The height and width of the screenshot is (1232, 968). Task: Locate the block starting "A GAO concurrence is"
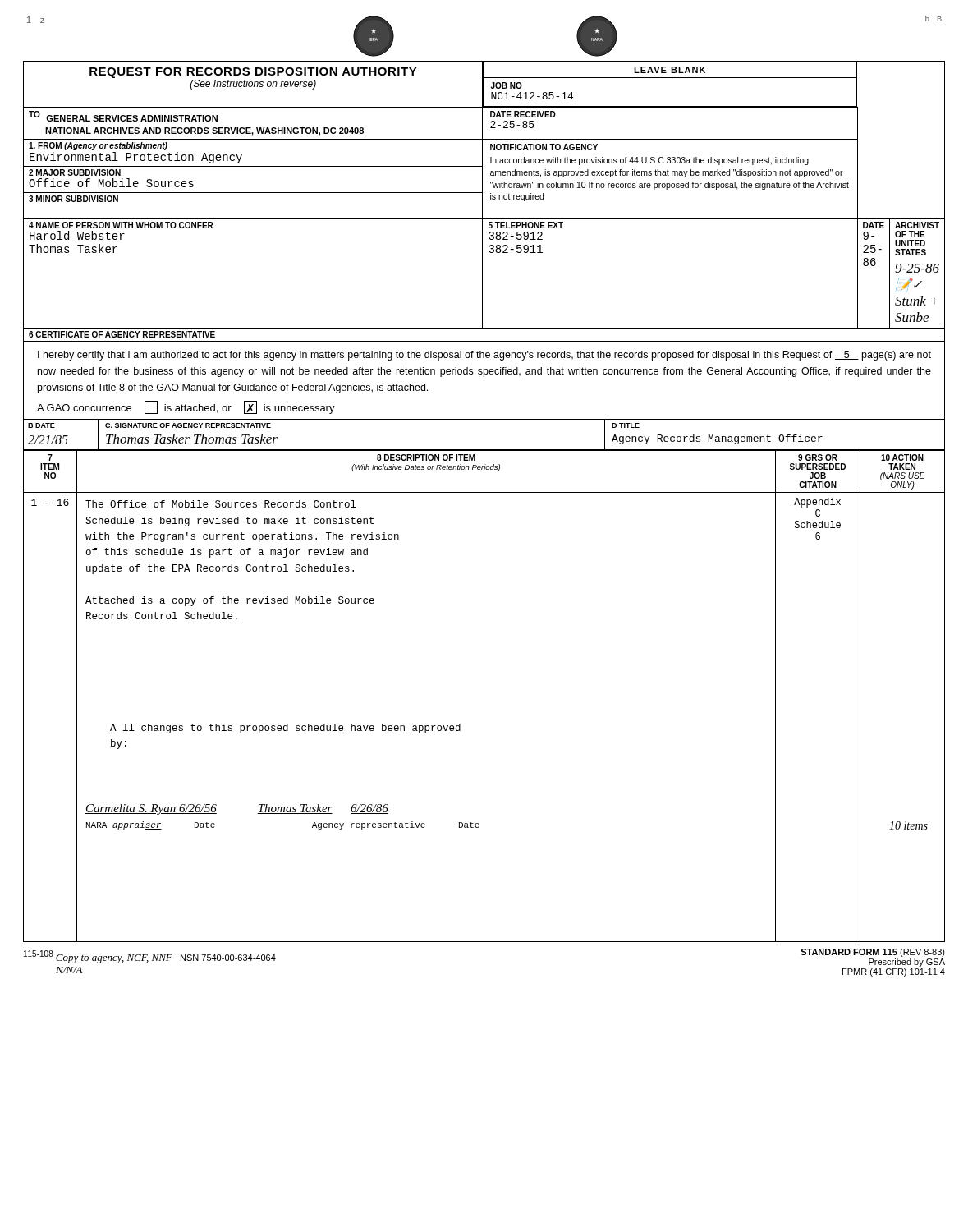coord(186,408)
